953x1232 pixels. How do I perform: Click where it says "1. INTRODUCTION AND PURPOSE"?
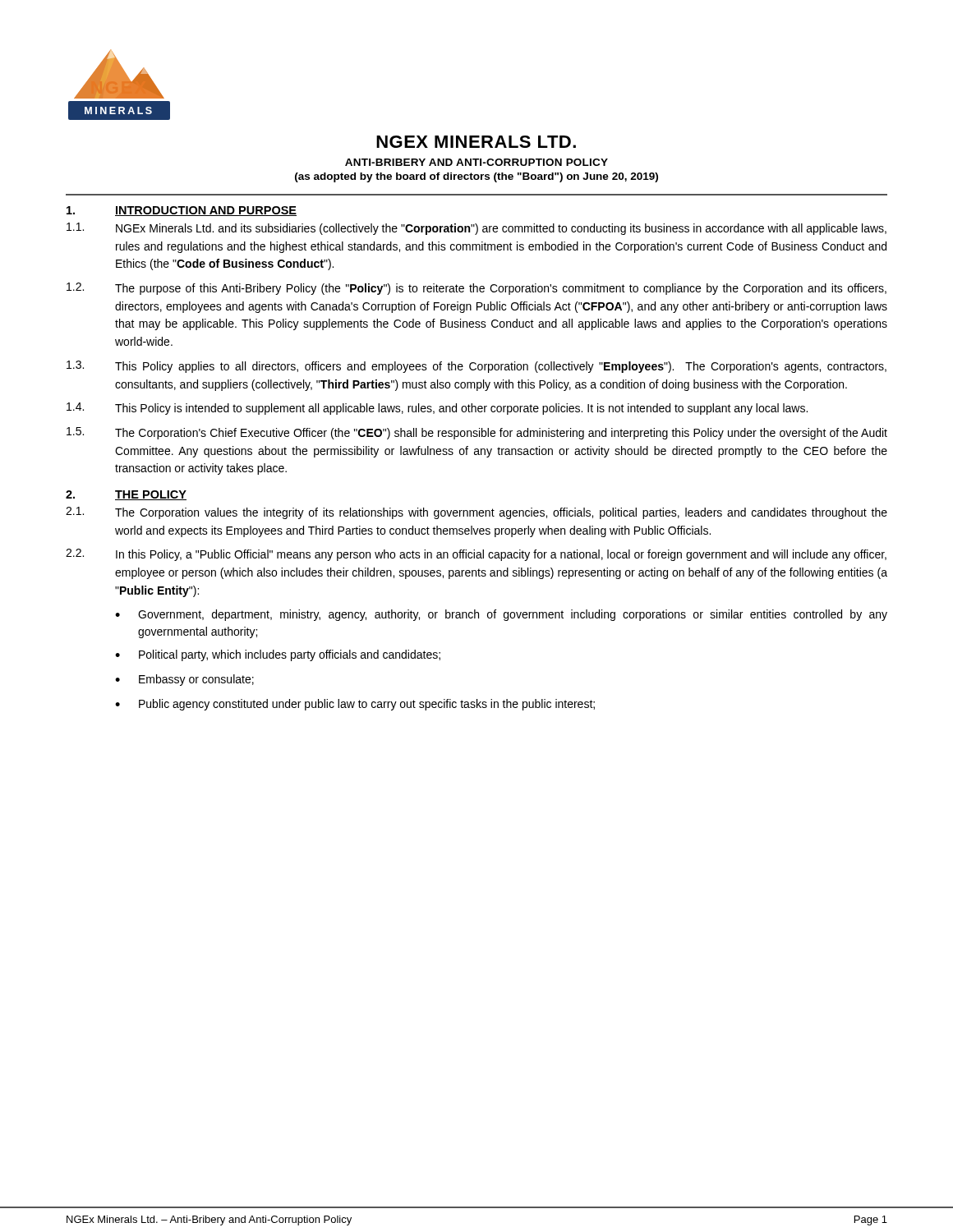[x=181, y=210]
